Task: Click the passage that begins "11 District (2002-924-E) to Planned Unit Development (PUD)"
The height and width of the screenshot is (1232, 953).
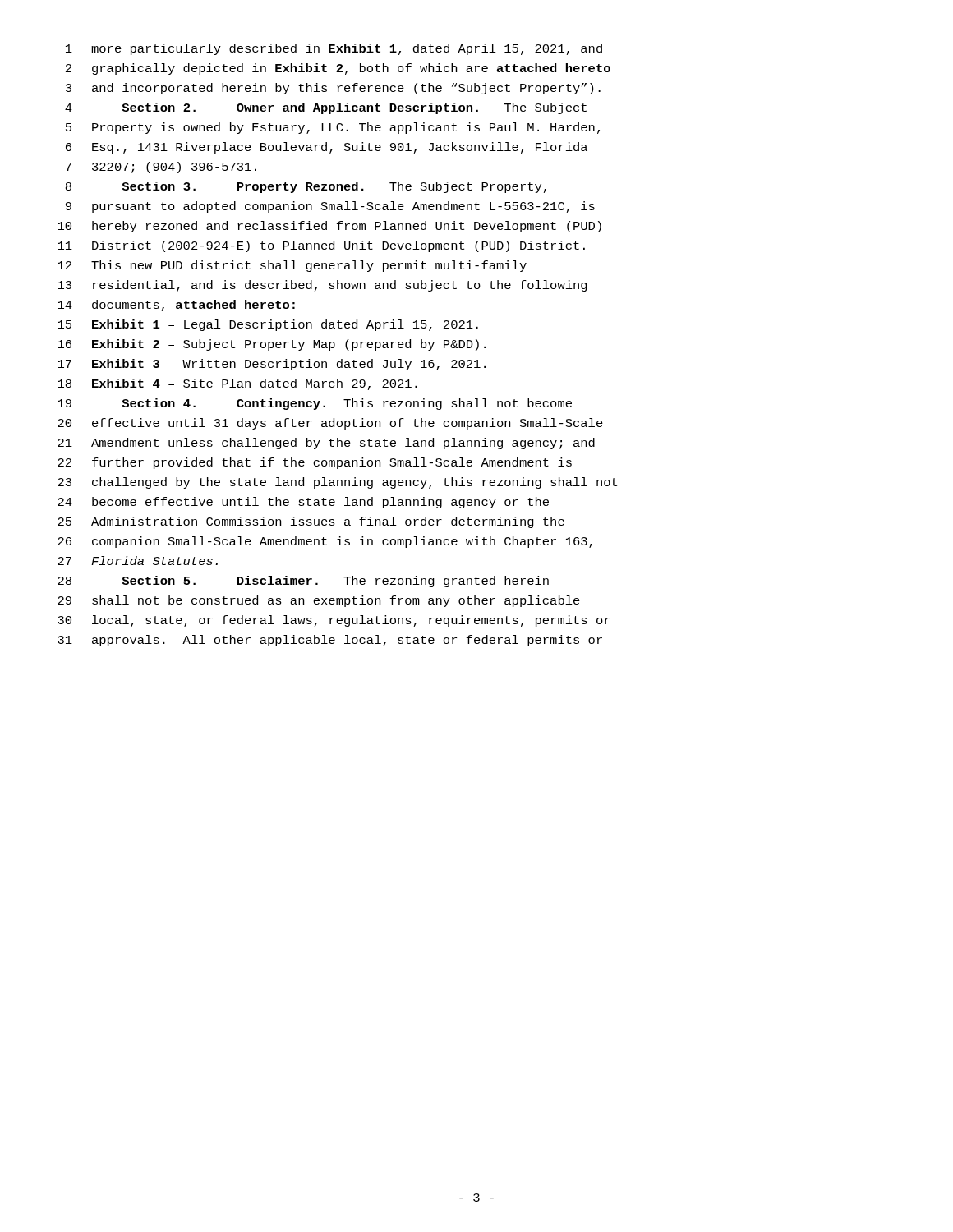Action: (x=485, y=247)
